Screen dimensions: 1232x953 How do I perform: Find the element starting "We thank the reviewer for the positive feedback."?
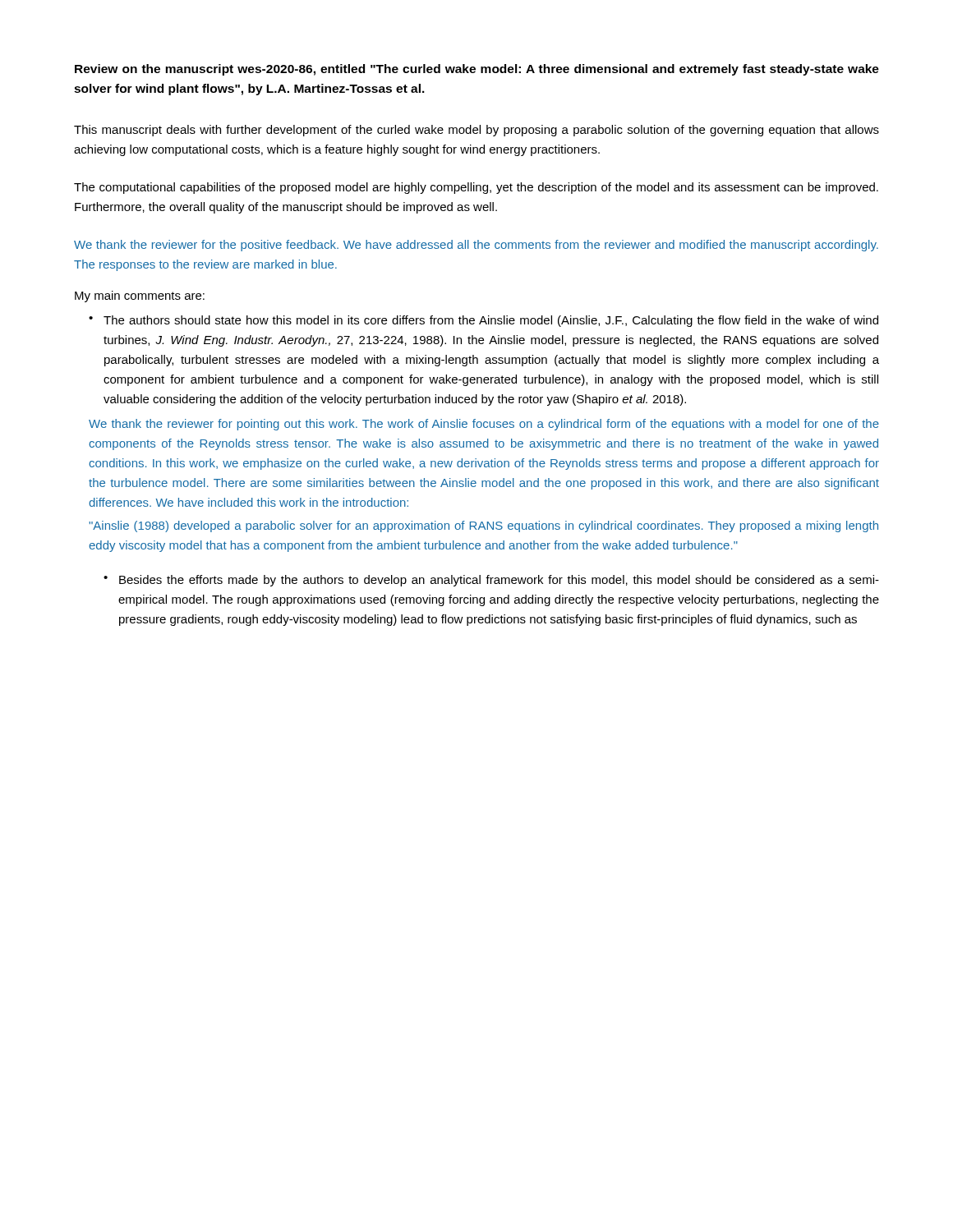tap(476, 254)
